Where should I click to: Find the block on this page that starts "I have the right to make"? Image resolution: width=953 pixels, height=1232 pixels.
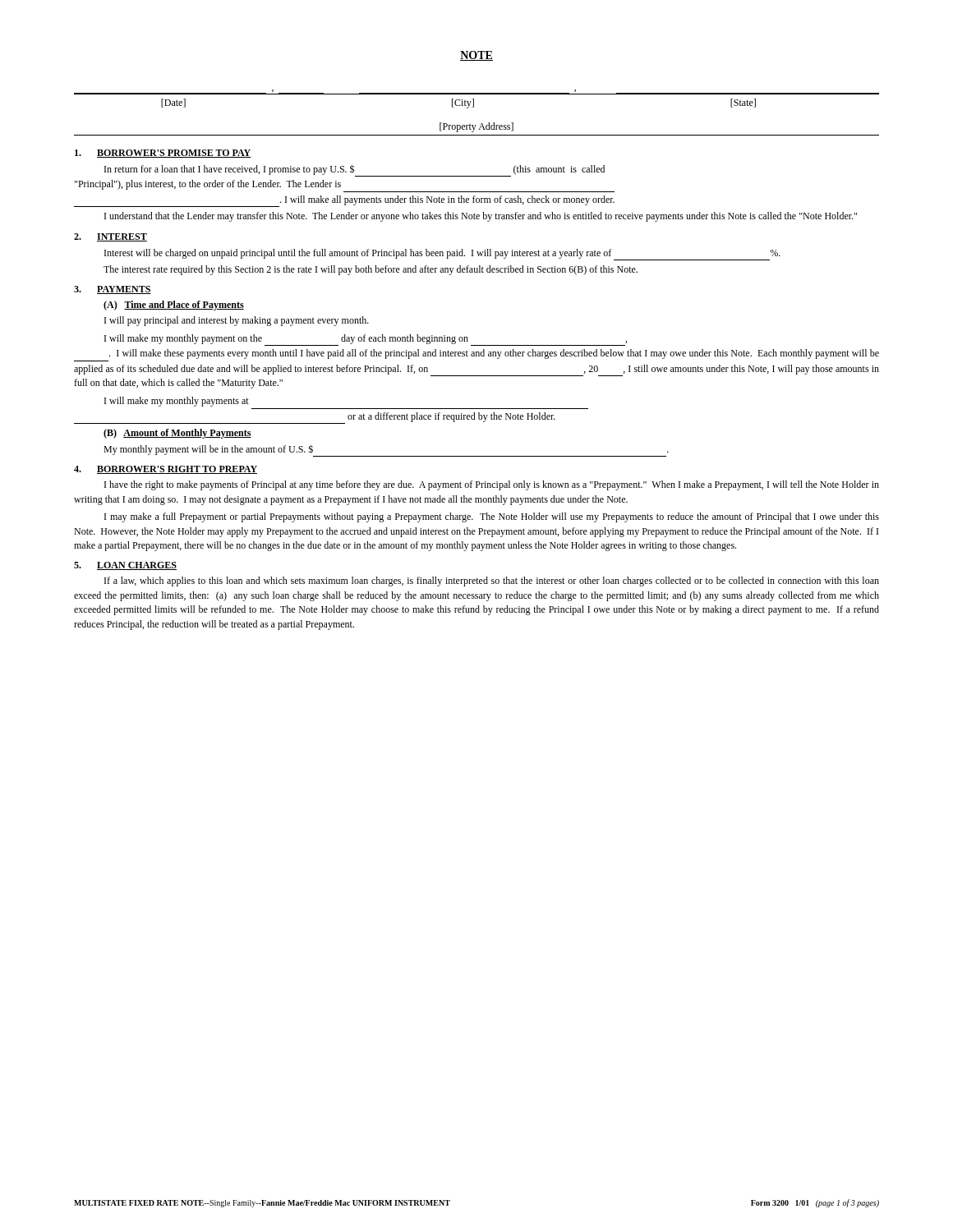point(476,492)
